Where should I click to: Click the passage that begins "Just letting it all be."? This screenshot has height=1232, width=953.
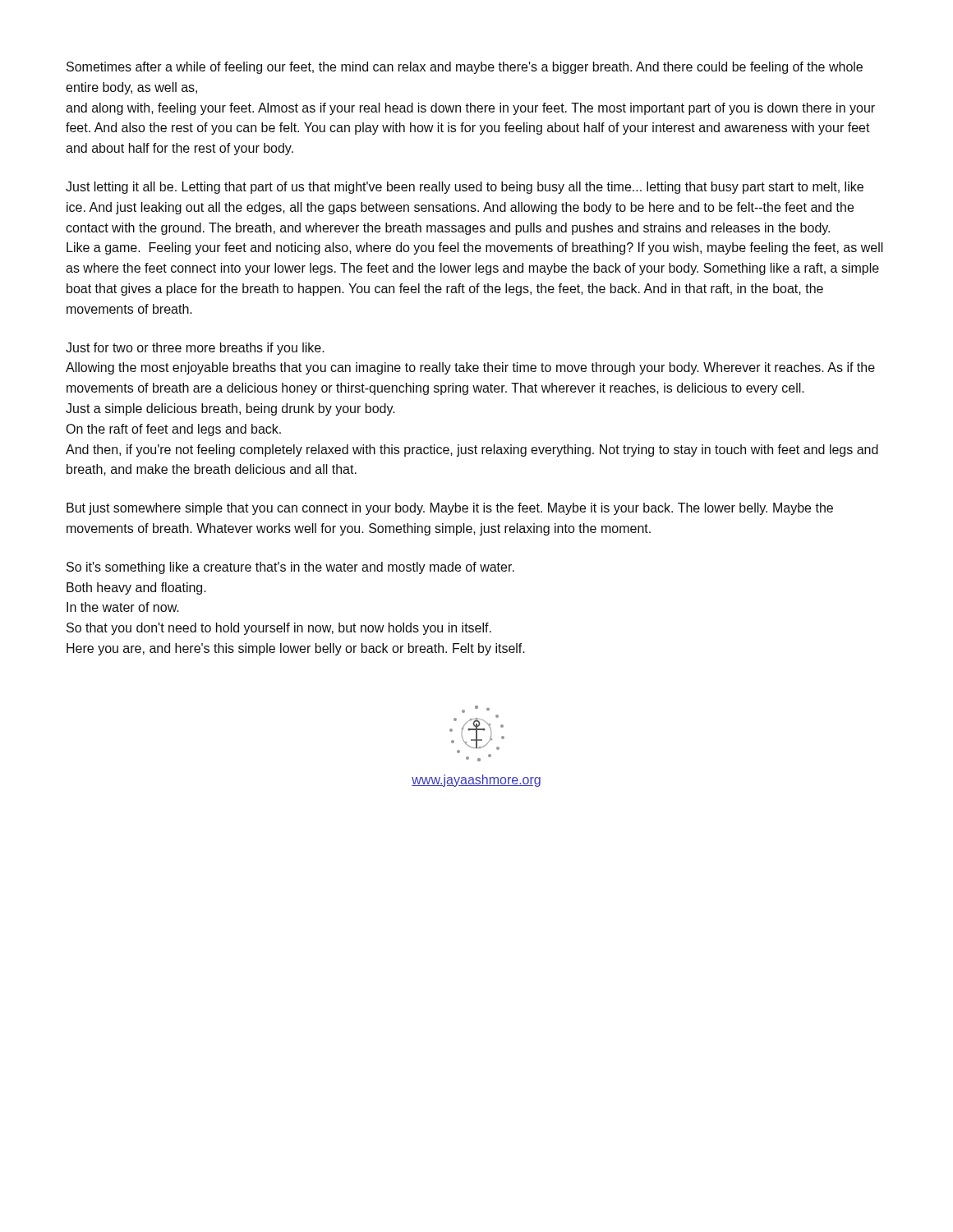click(475, 248)
